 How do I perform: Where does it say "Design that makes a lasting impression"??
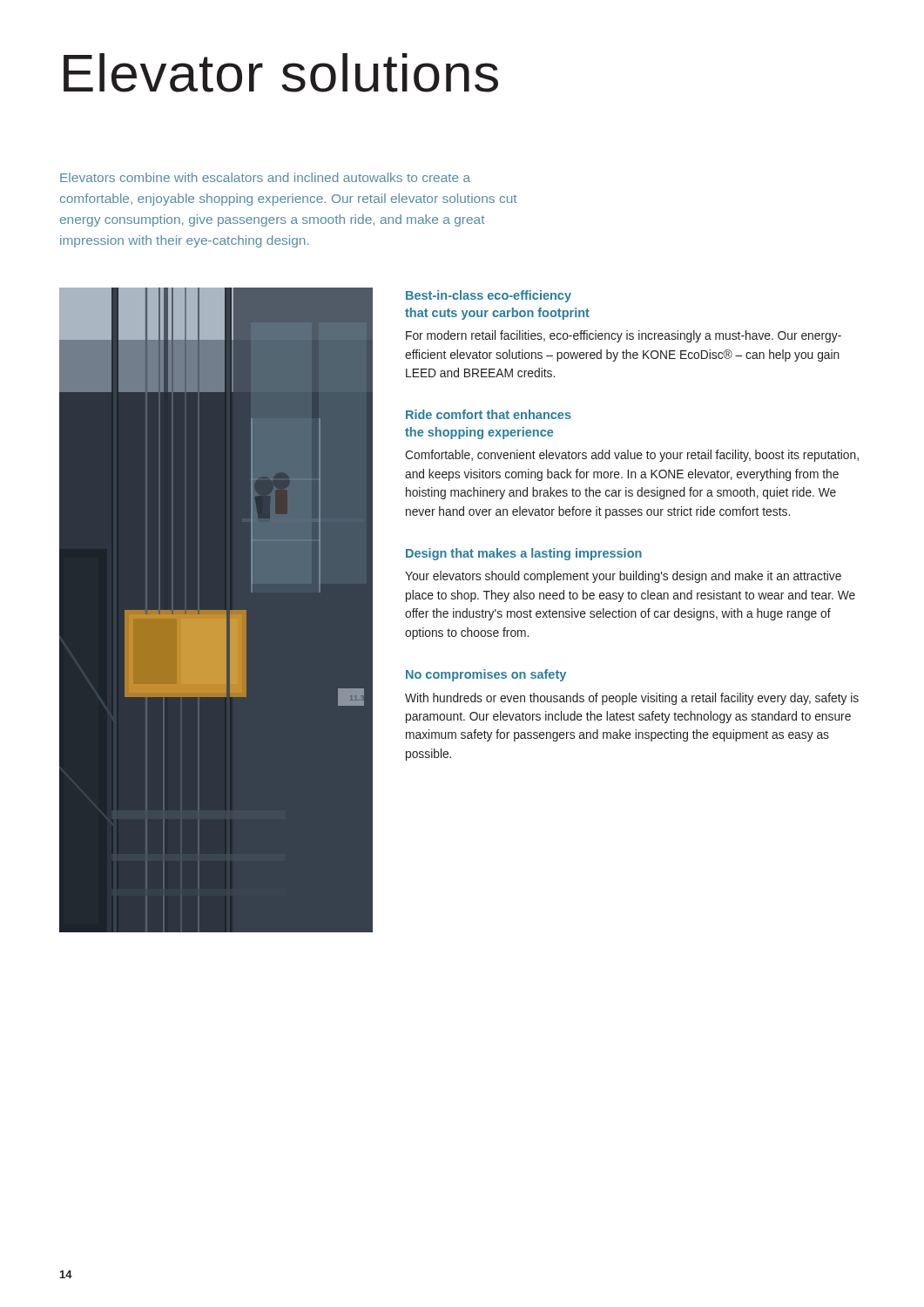524,553
